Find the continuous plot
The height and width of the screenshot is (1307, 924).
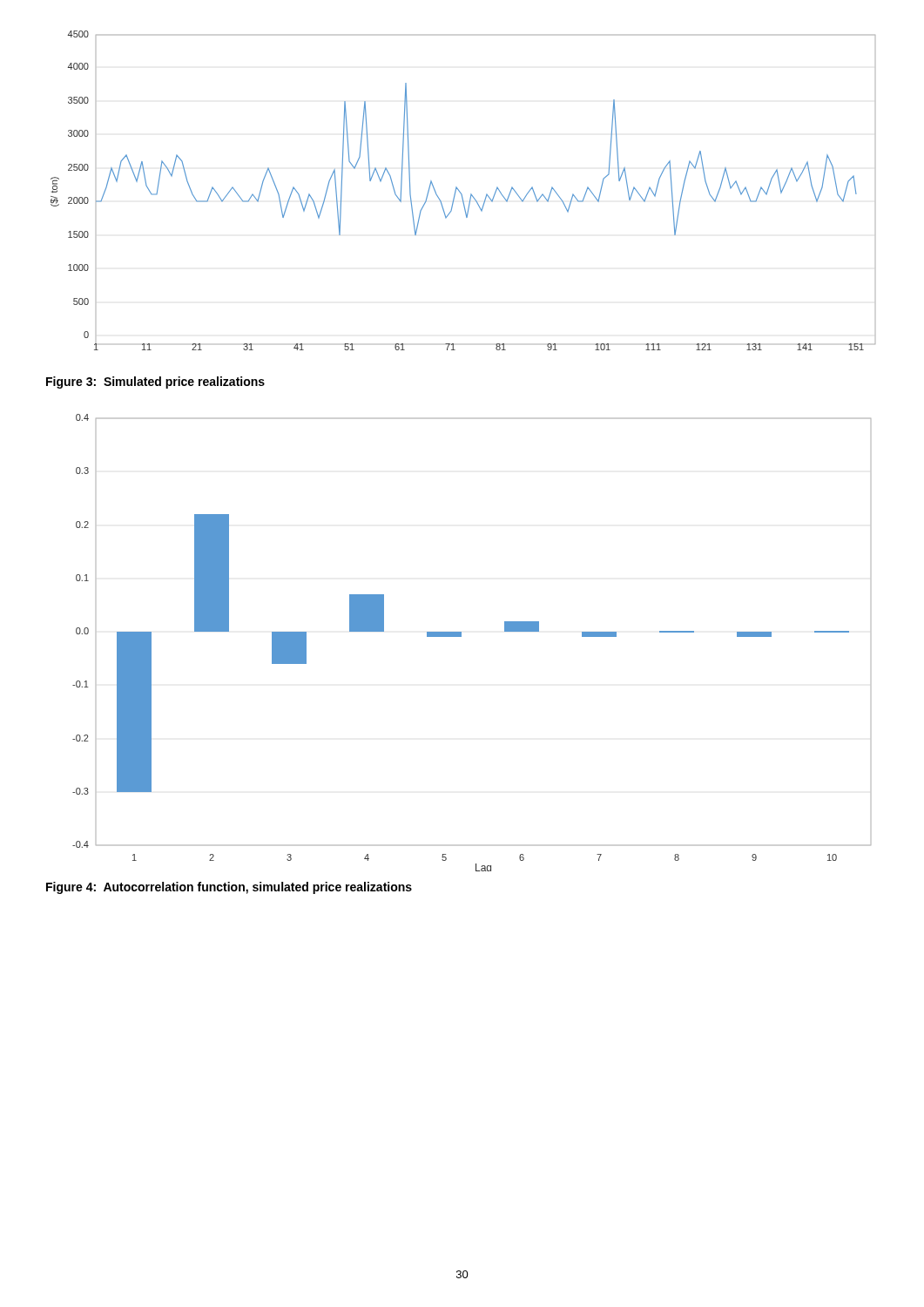tap(465, 198)
